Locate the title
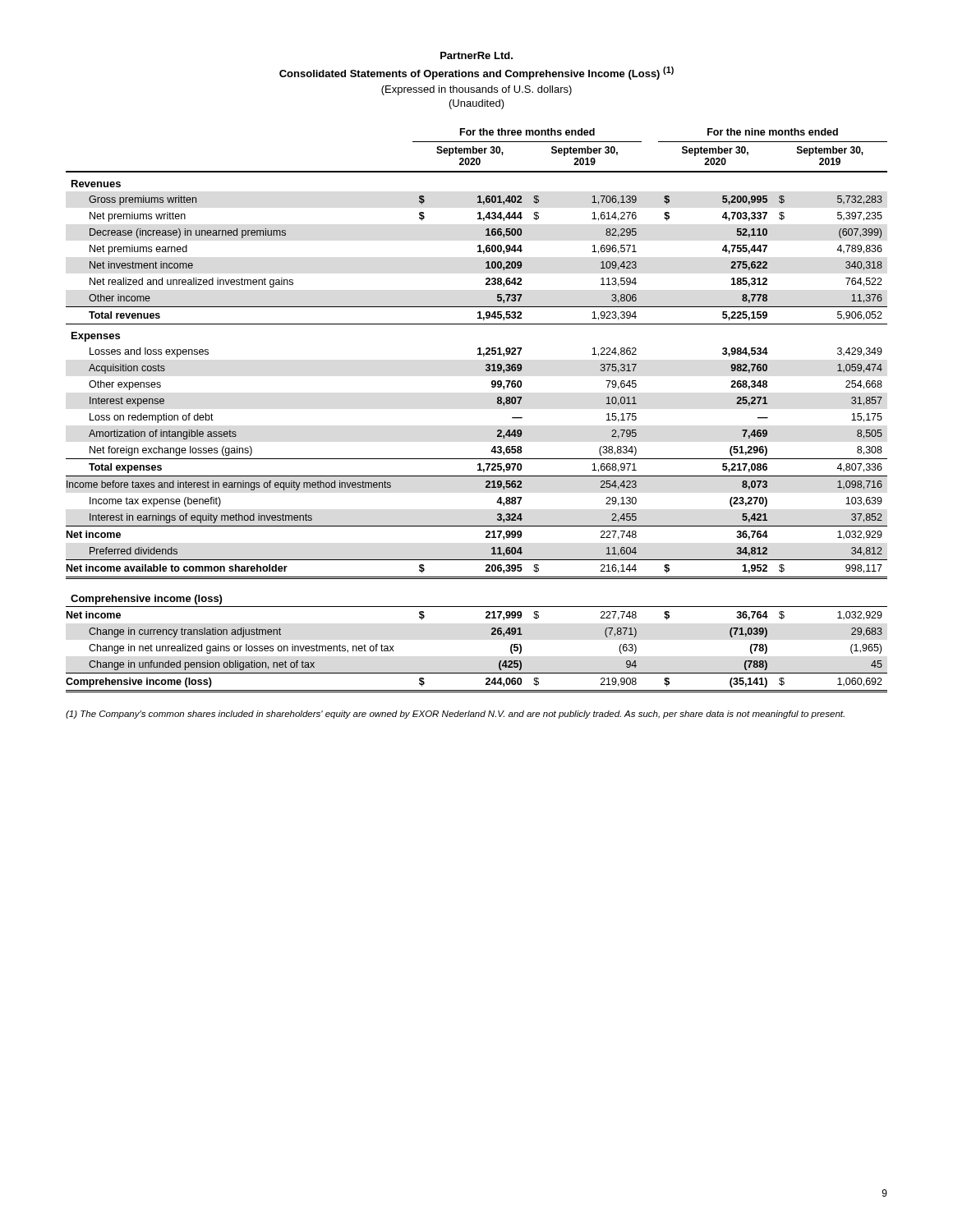This screenshot has width=953, height=1232. point(476,55)
